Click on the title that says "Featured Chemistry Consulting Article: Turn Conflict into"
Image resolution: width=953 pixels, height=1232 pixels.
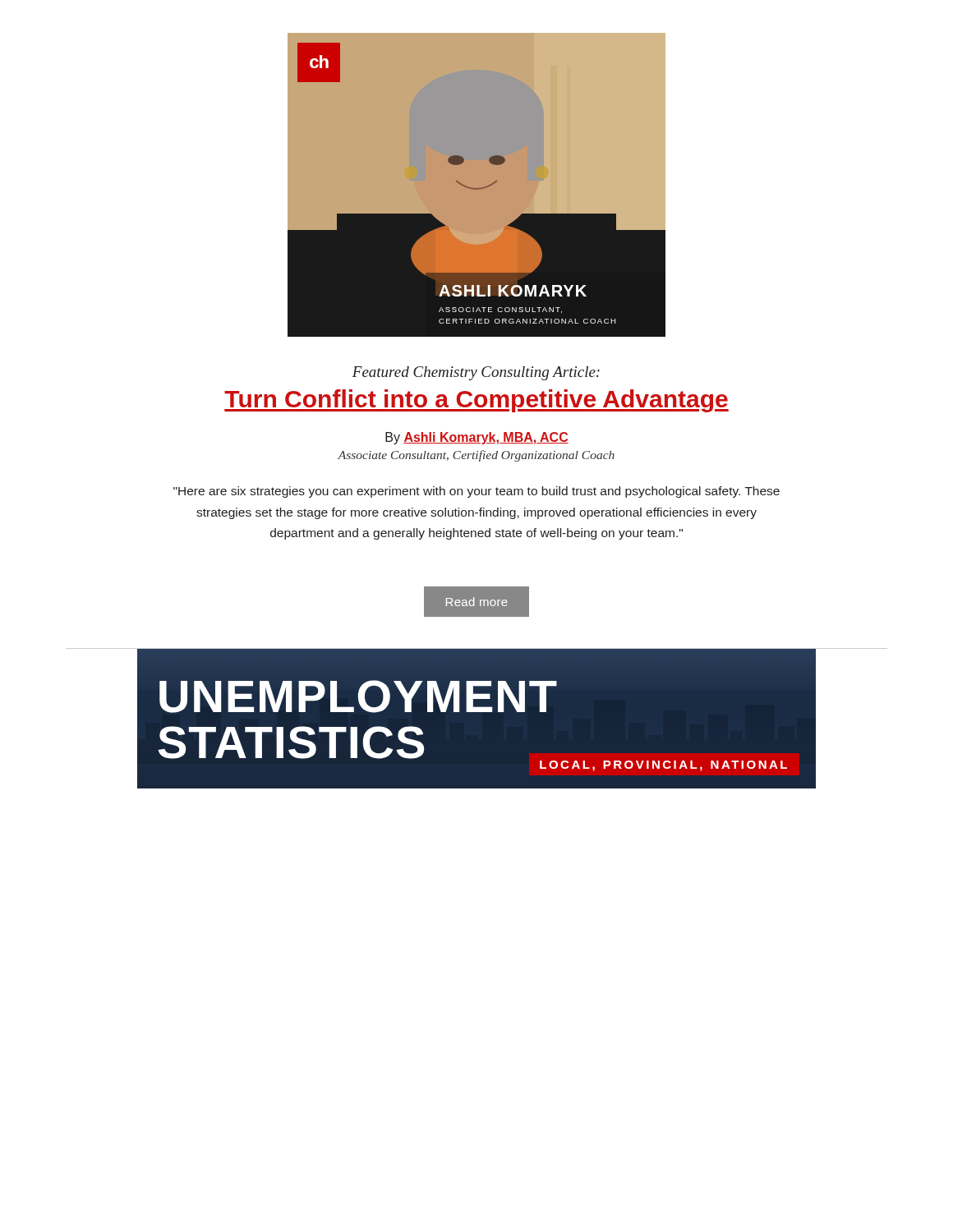476,389
